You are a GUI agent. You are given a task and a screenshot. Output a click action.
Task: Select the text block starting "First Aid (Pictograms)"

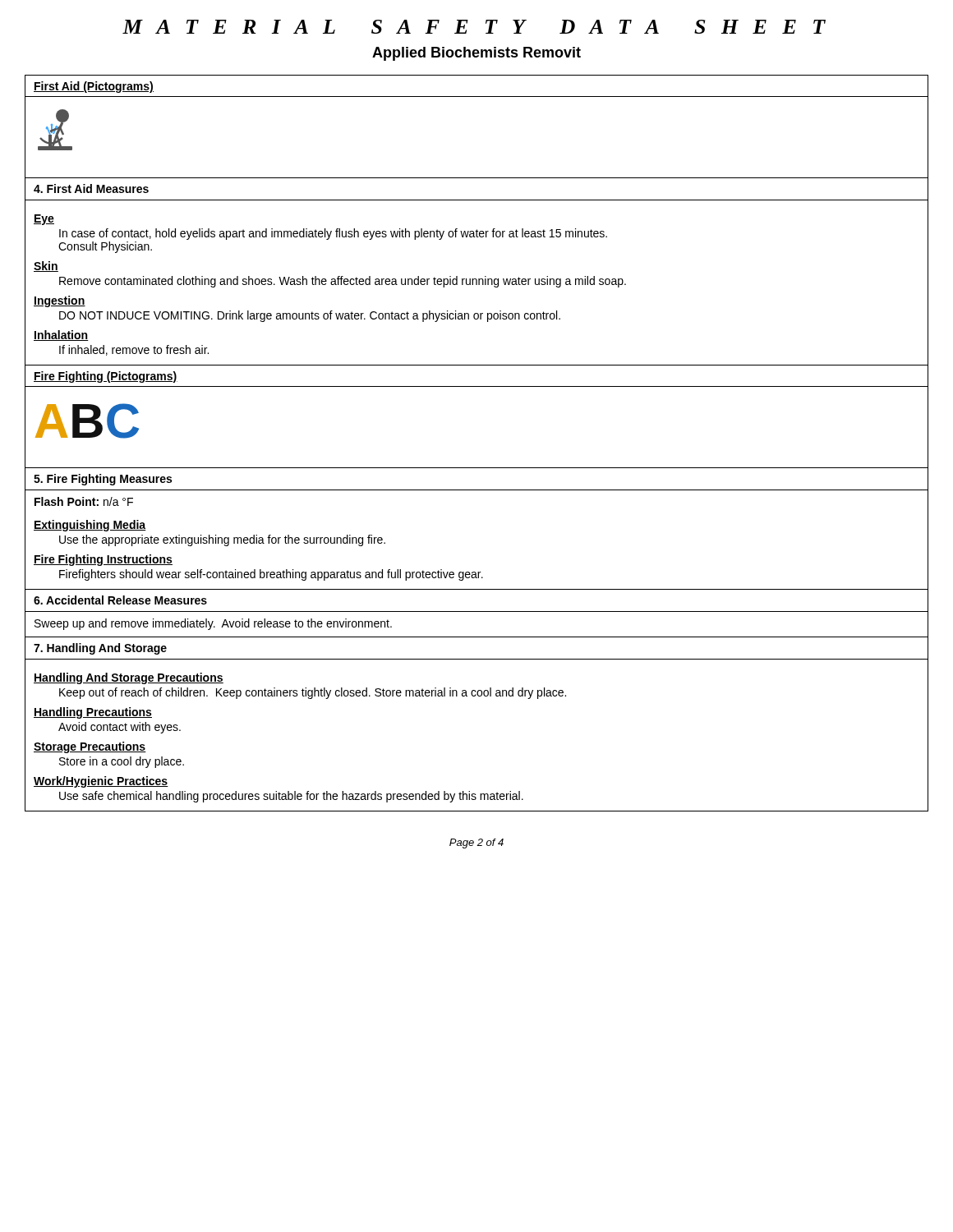click(x=94, y=86)
